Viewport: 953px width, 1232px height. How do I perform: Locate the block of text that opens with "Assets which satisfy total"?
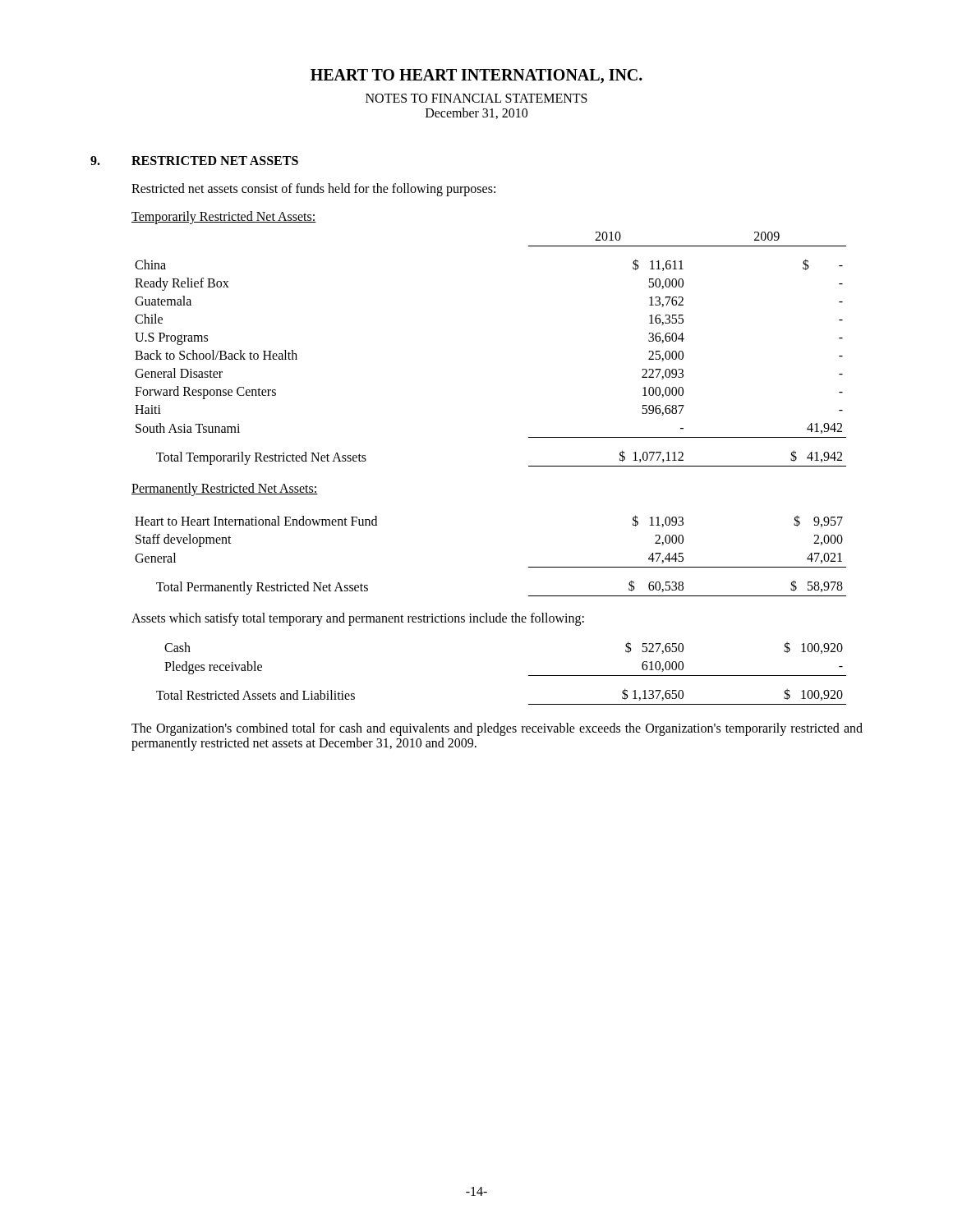click(x=358, y=618)
